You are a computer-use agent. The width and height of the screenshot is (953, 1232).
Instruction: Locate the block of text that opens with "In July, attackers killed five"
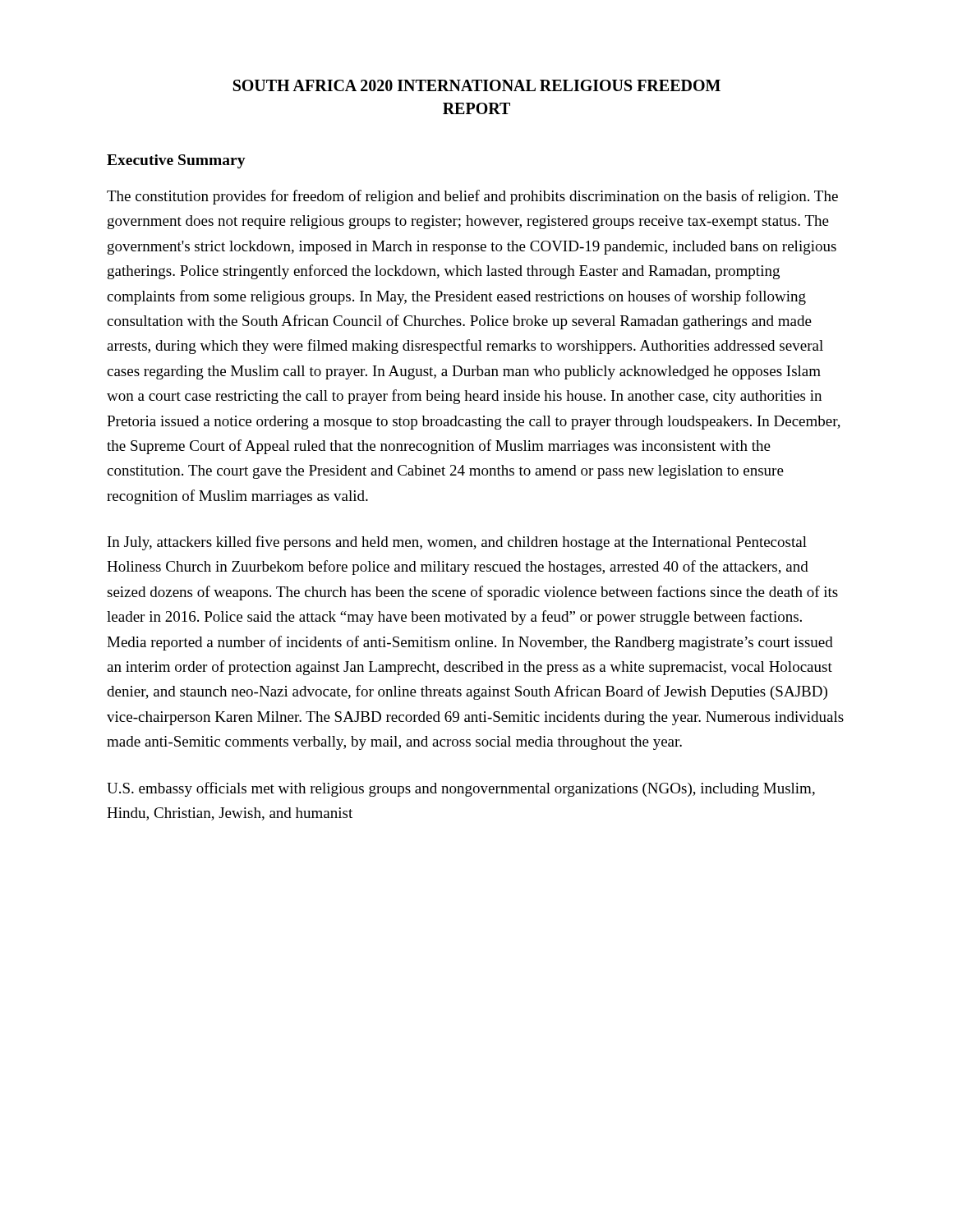click(x=475, y=642)
